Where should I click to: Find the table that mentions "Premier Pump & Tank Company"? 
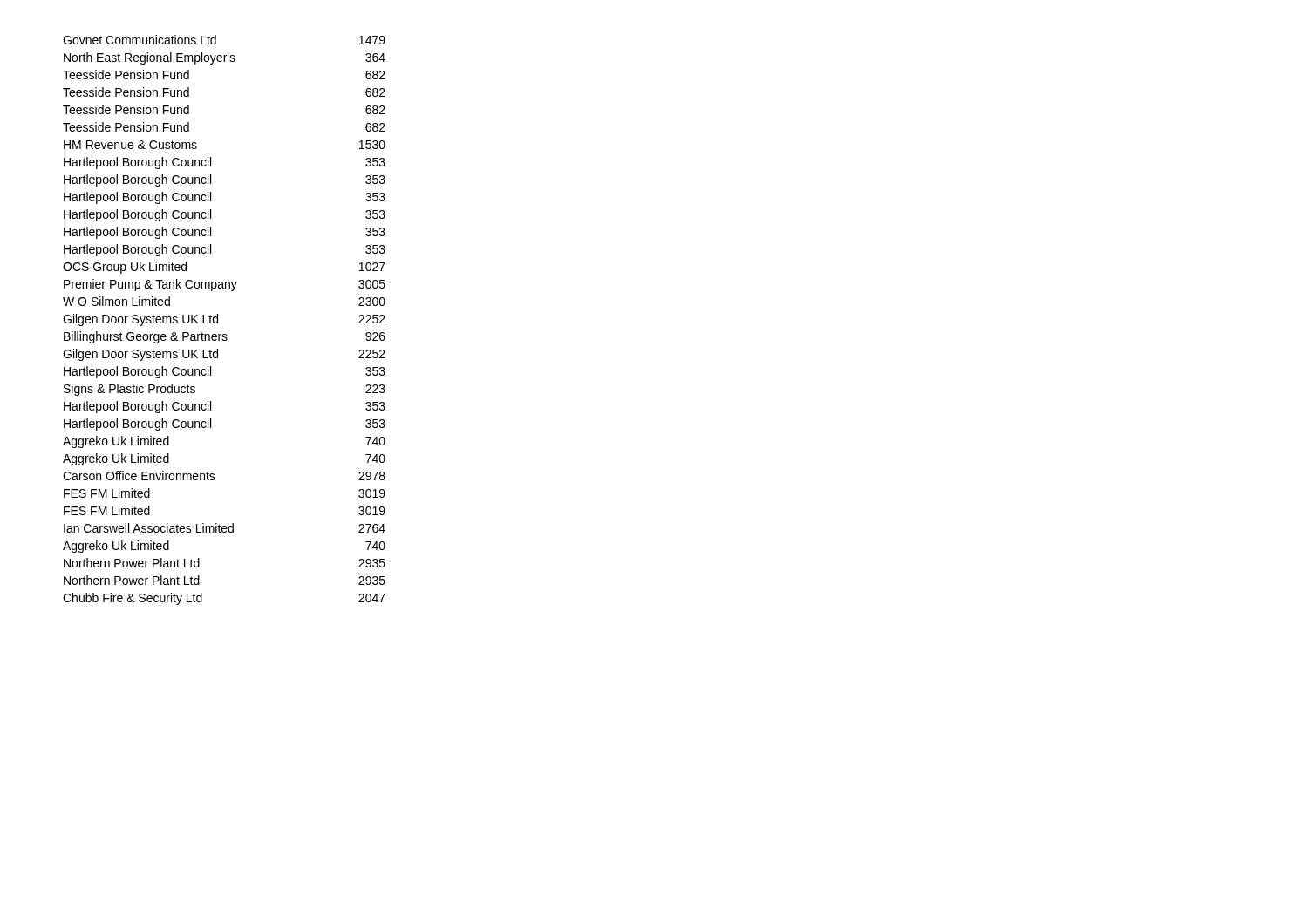(x=224, y=319)
